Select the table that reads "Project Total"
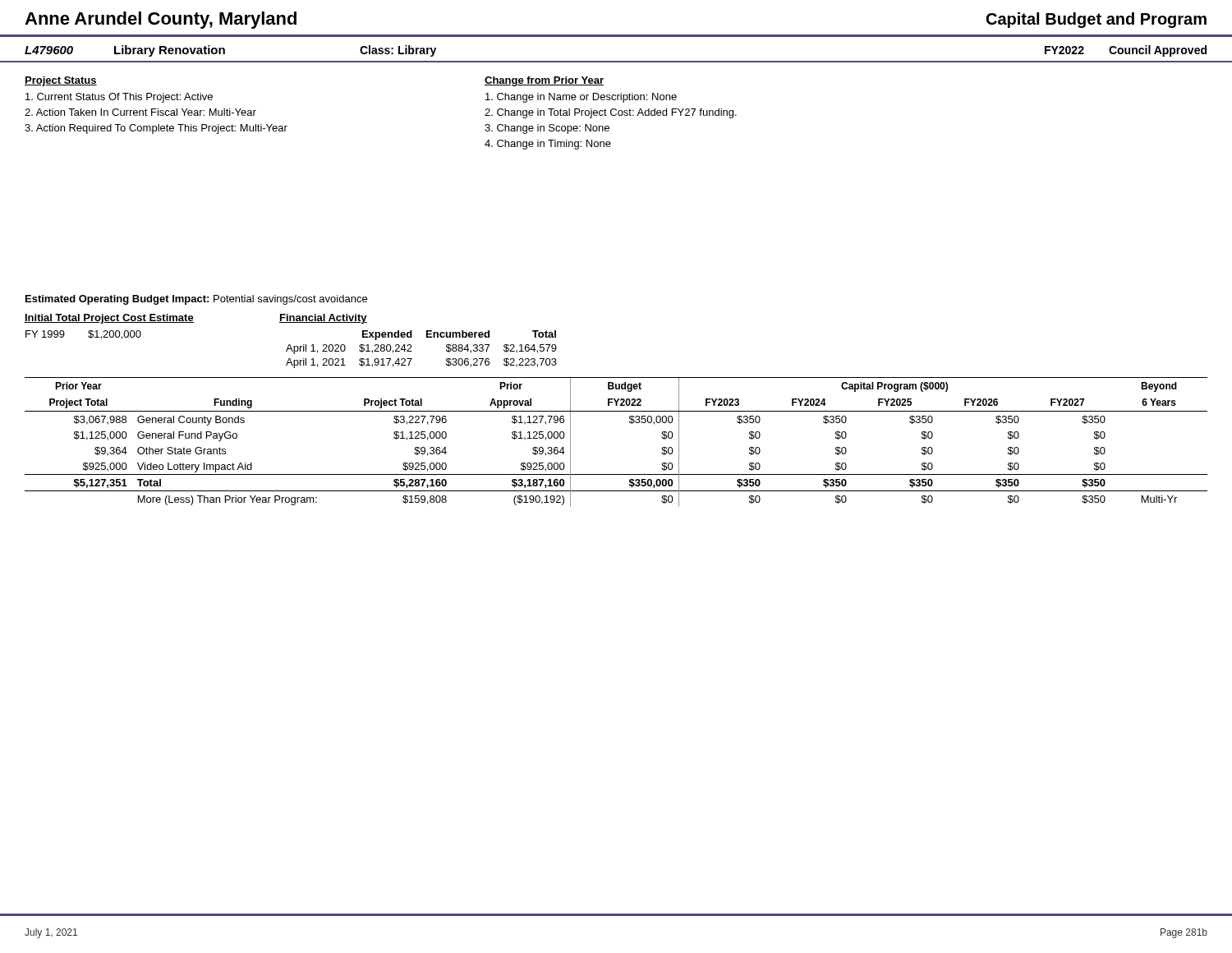Screen dimensions: 953x1232 tap(616, 442)
